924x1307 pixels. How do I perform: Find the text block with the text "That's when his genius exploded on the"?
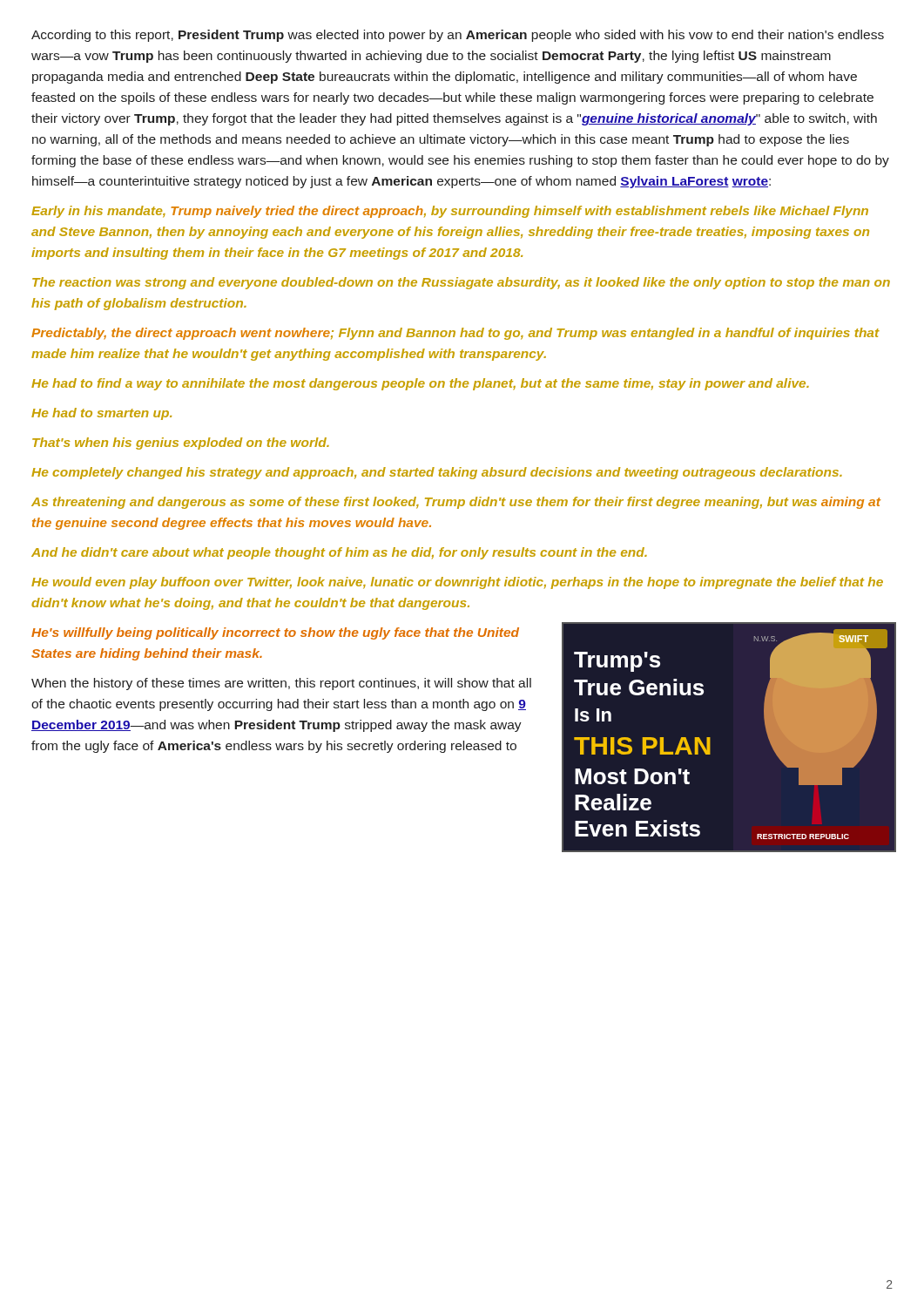point(181,444)
